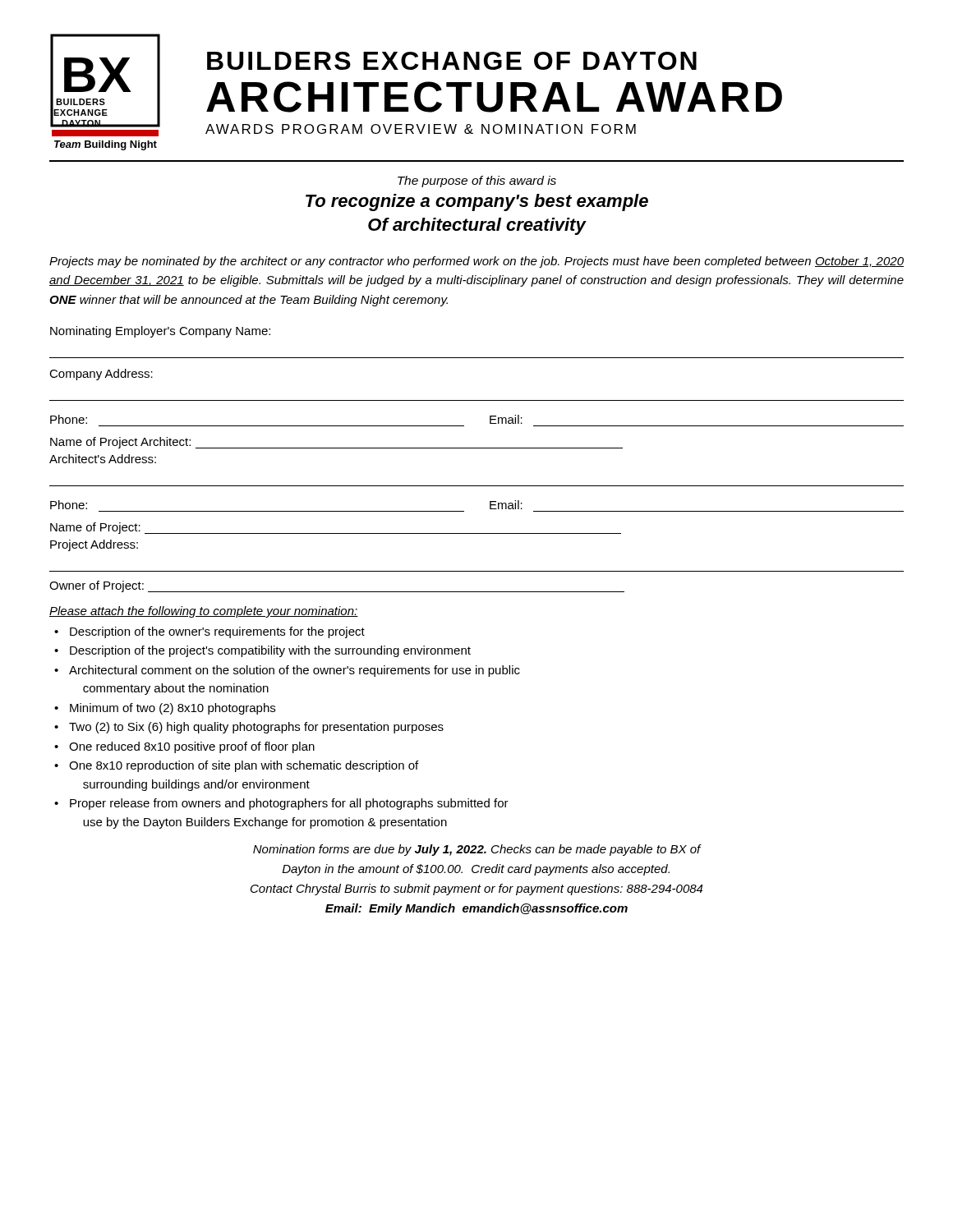Locate the element starting "Projects may be nominated by the architect or"
Screen dimensions: 1232x953
point(476,280)
